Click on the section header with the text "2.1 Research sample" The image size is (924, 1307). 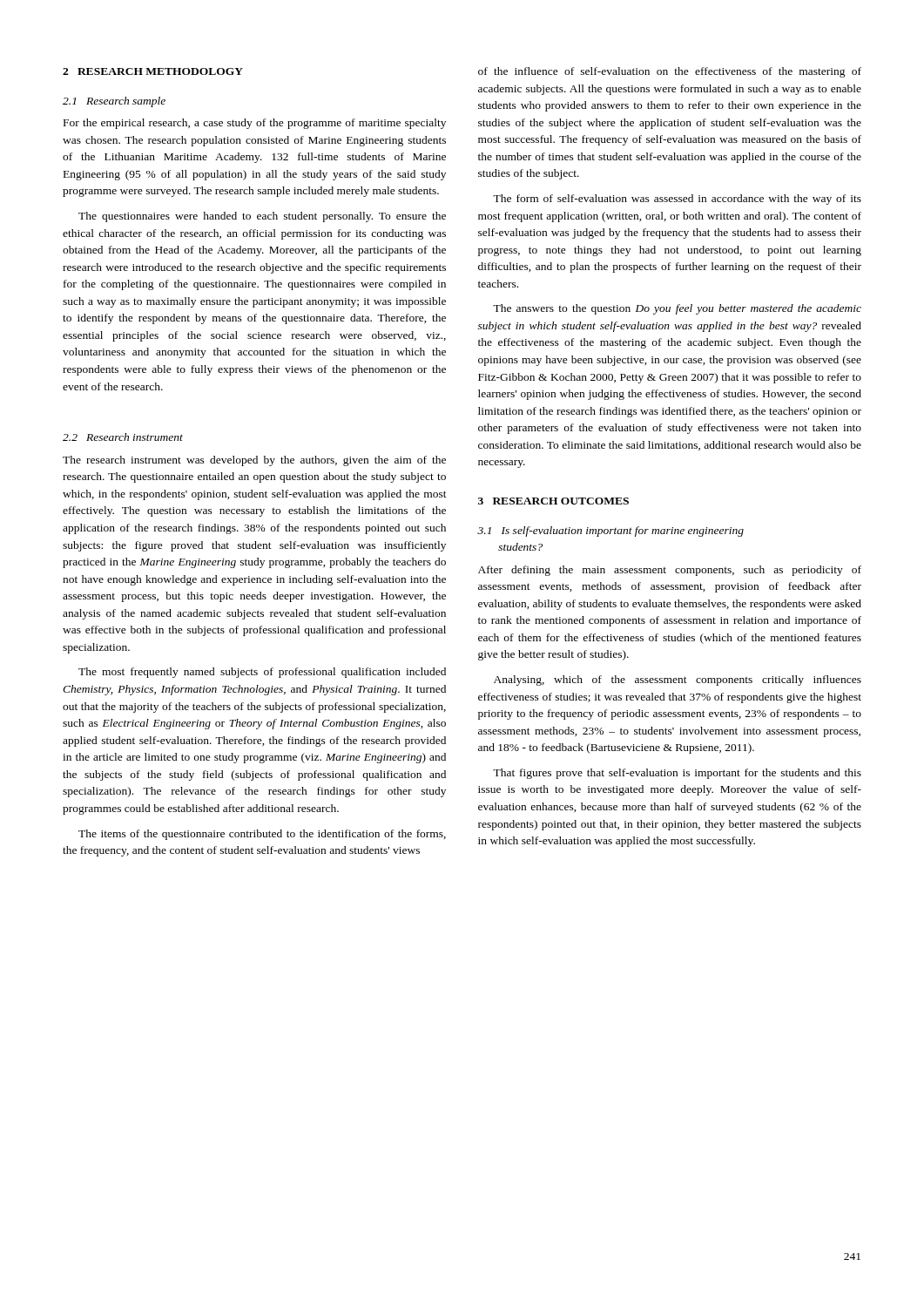point(114,100)
